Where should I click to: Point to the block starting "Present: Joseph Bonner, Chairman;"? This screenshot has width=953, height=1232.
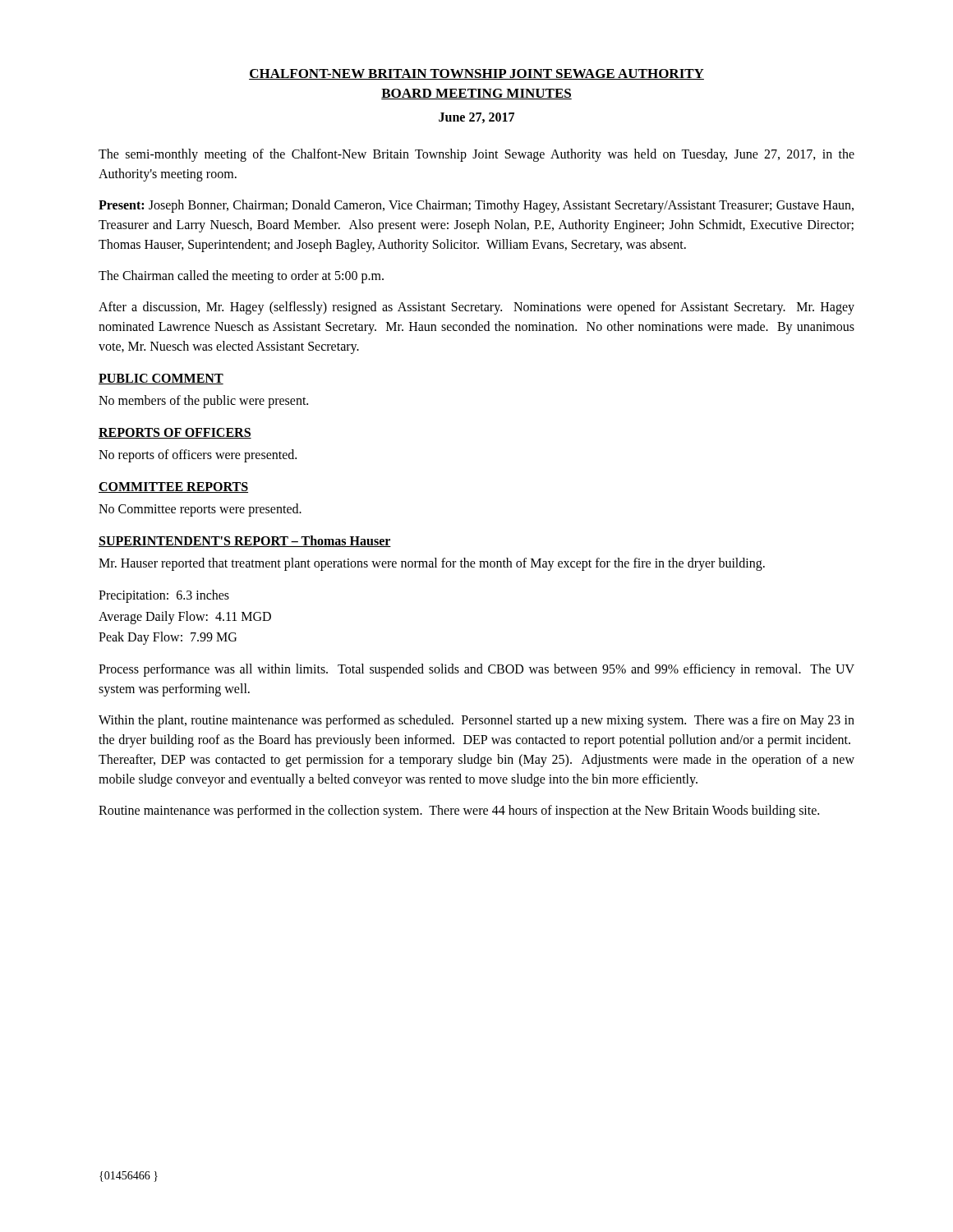pos(476,225)
